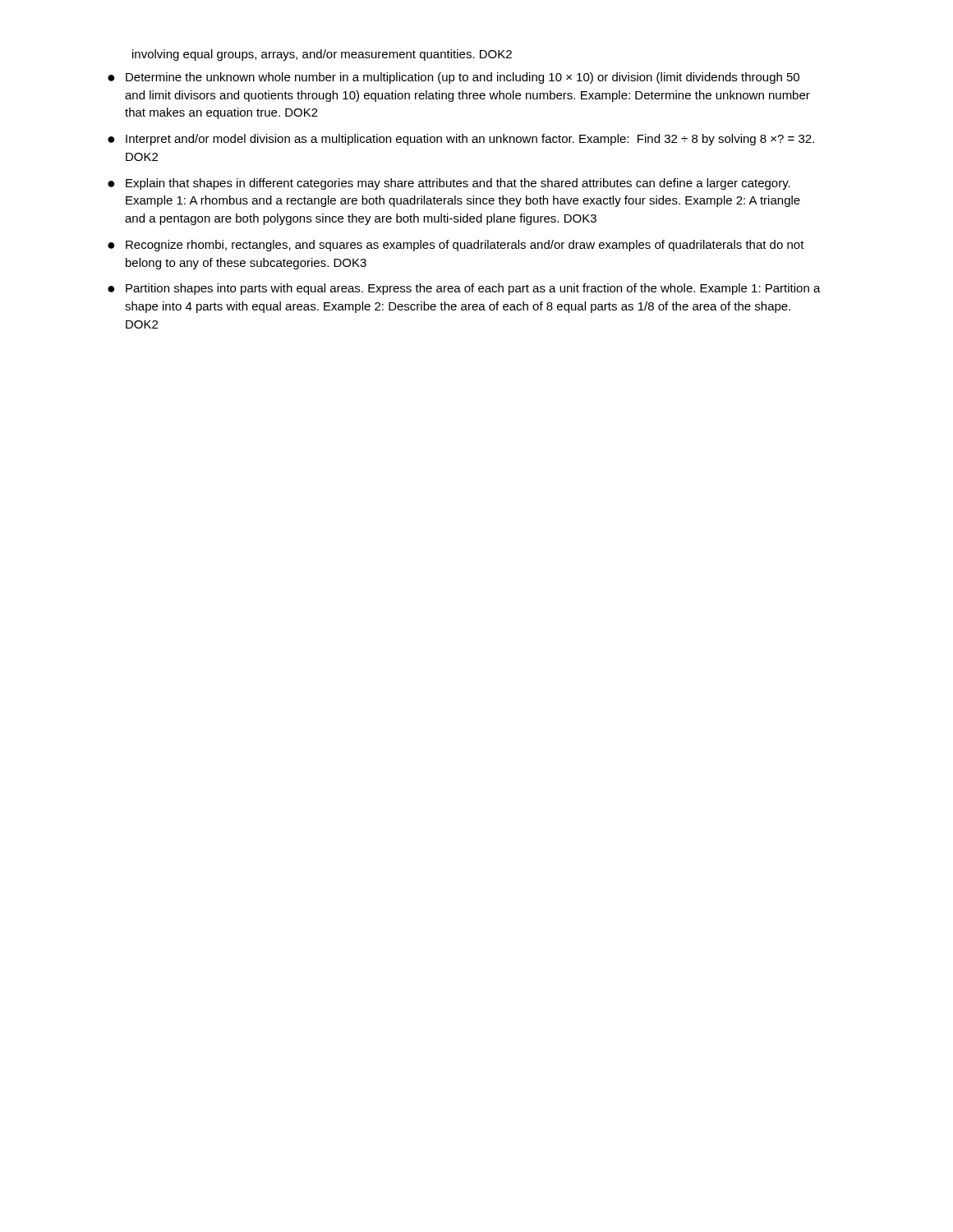Image resolution: width=953 pixels, height=1232 pixels.
Task: Find the text block that reads "involving equal groups, arrays, and/or measurement quantities."
Action: pos(322,54)
